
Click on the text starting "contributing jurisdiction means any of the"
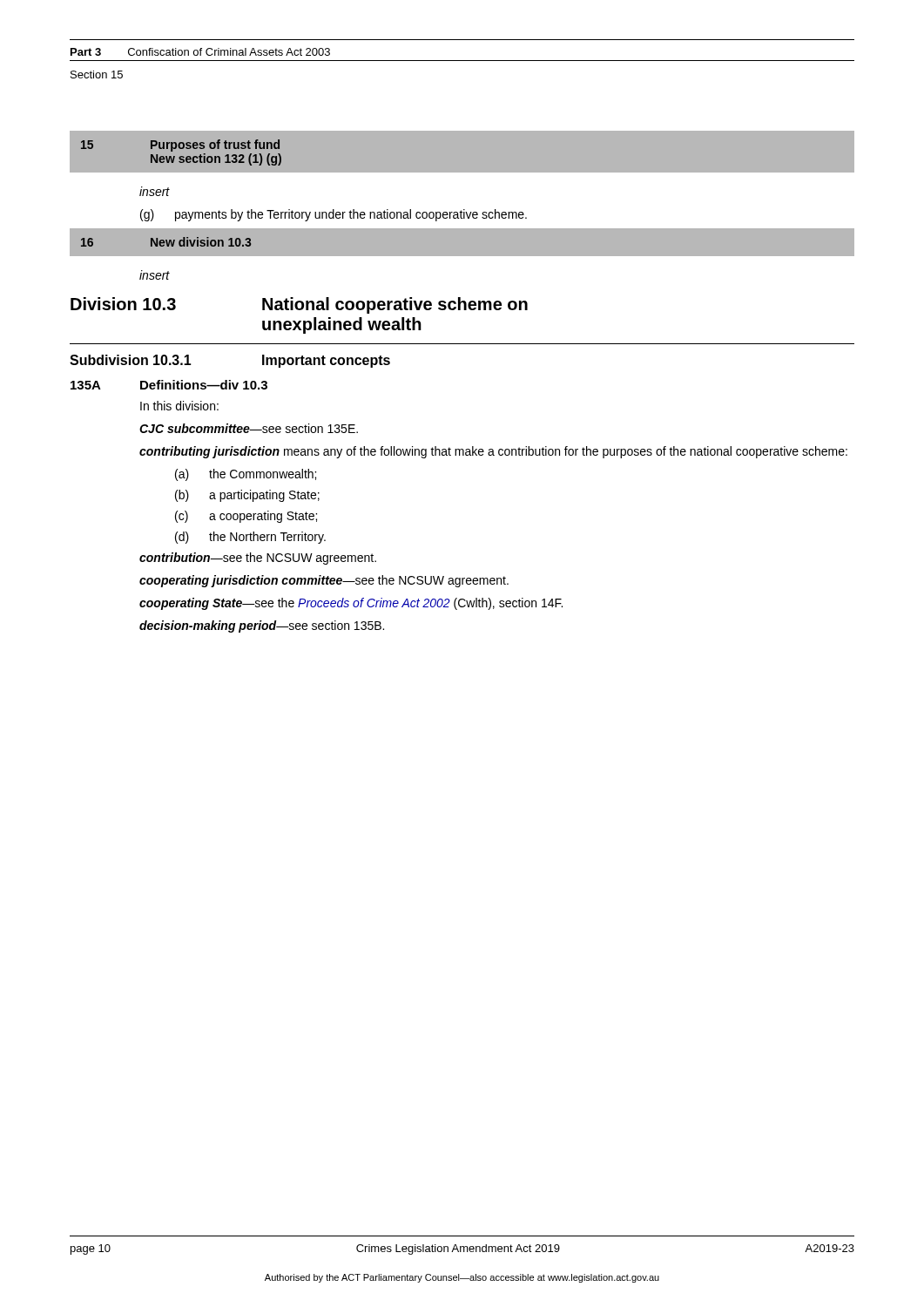point(494,451)
